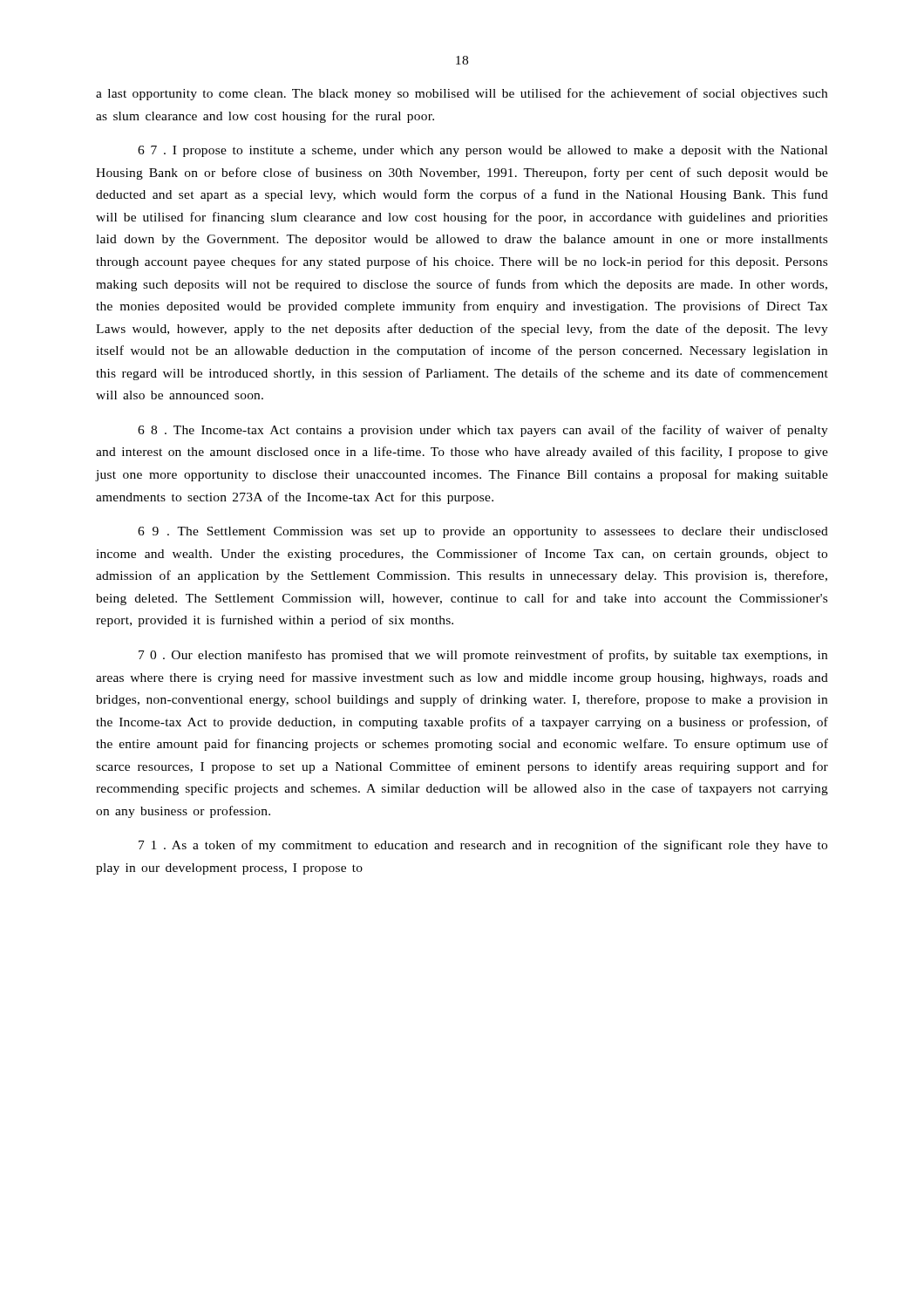Click on the text starting "7 0 . Our"
924x1308 pixels.
coord(462,732)
